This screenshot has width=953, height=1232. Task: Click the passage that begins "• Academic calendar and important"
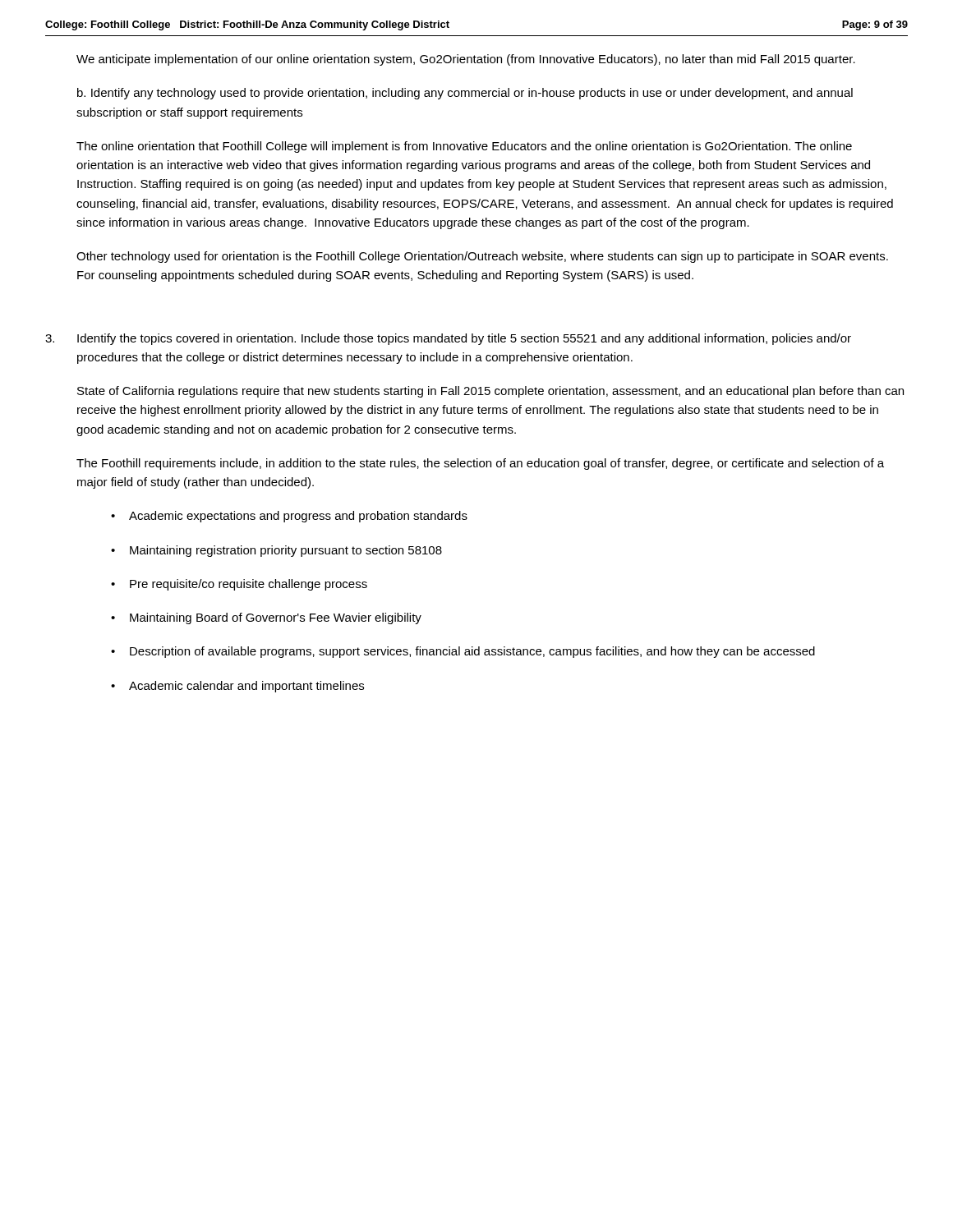[237, 687]
